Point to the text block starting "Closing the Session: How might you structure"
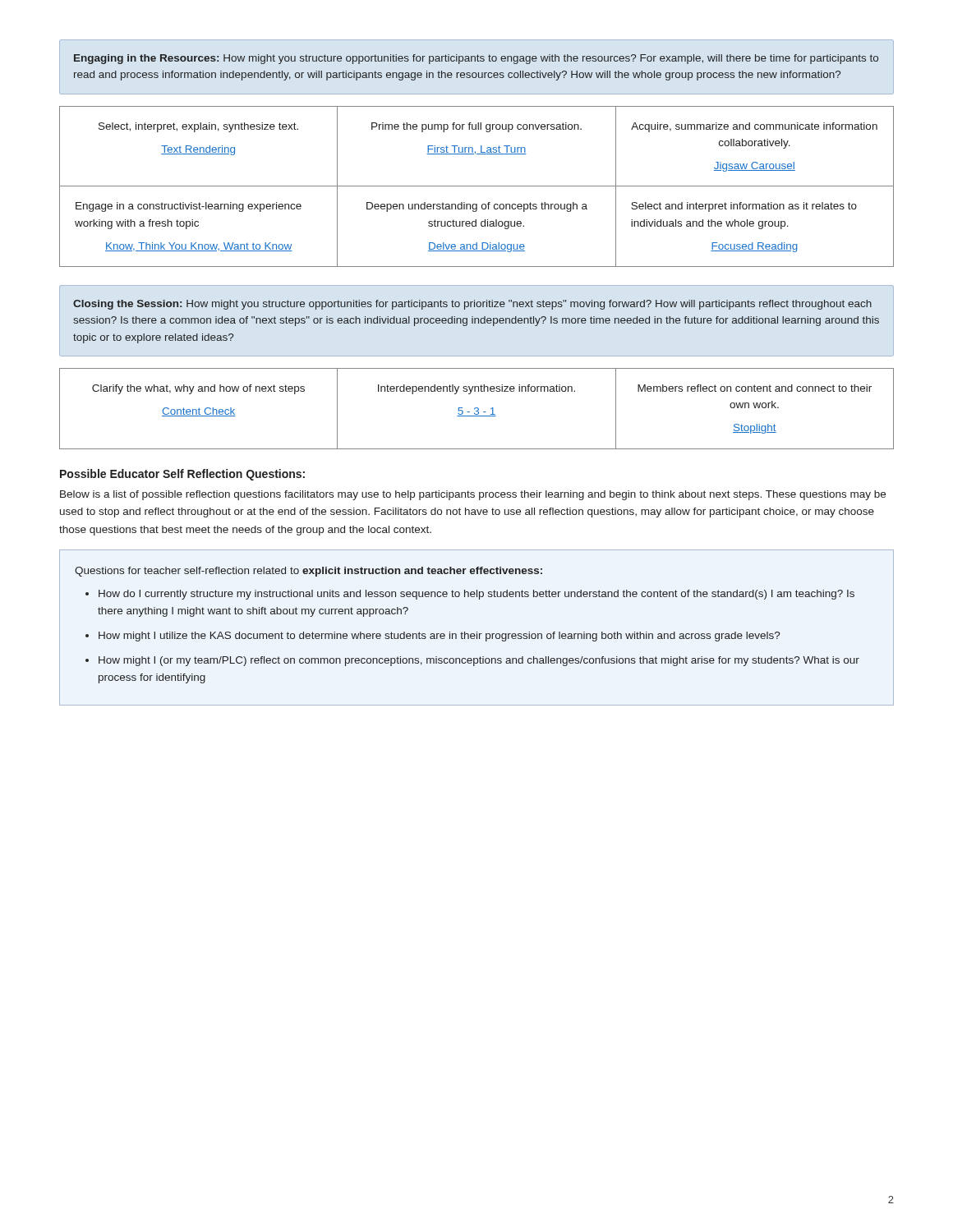The image size is (953, 1232). [x=476, y=320]
